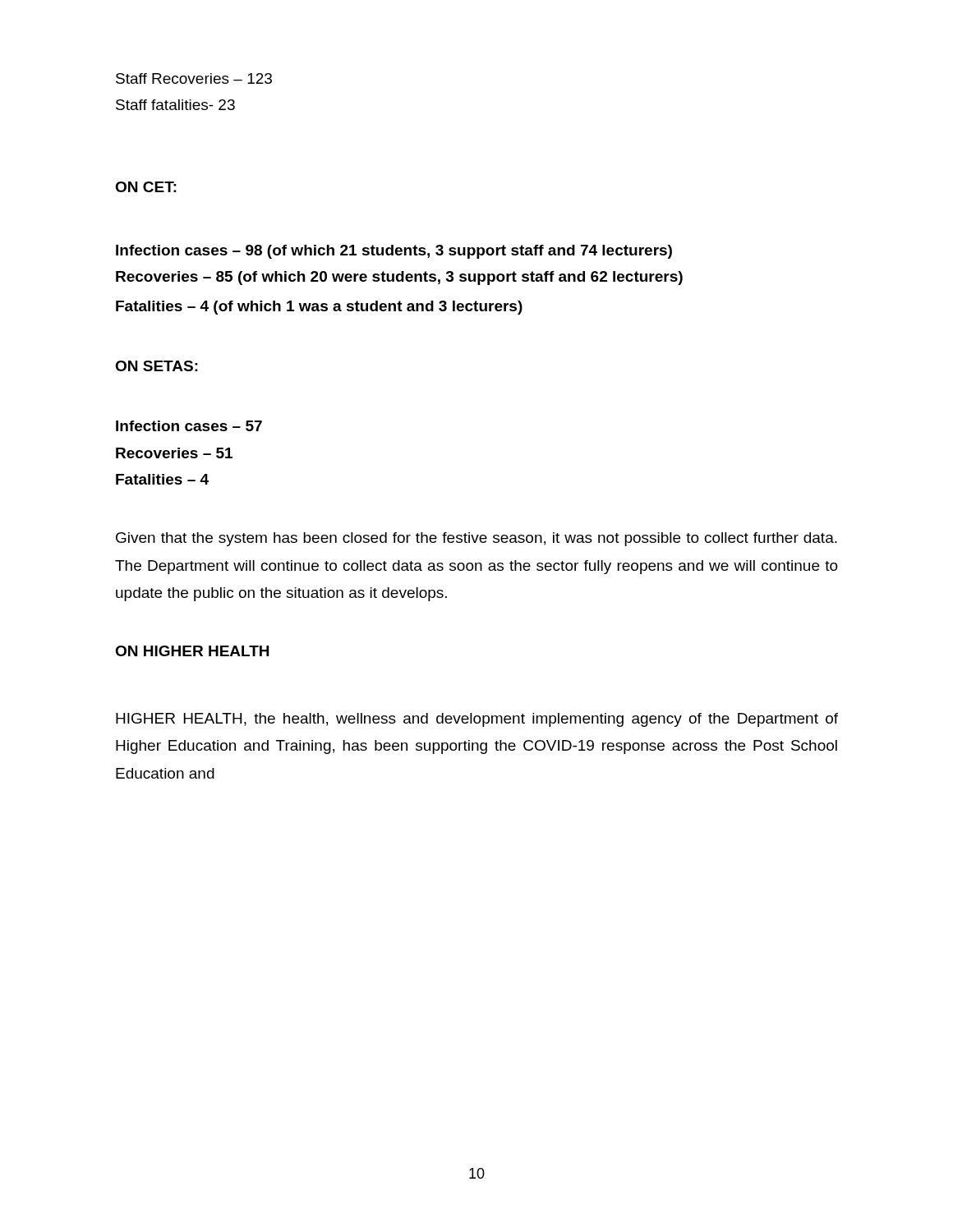Locate the text block containing "Given that the system has been closed for"
Viewport: 953px width, 1232px height.
[476, 565]
